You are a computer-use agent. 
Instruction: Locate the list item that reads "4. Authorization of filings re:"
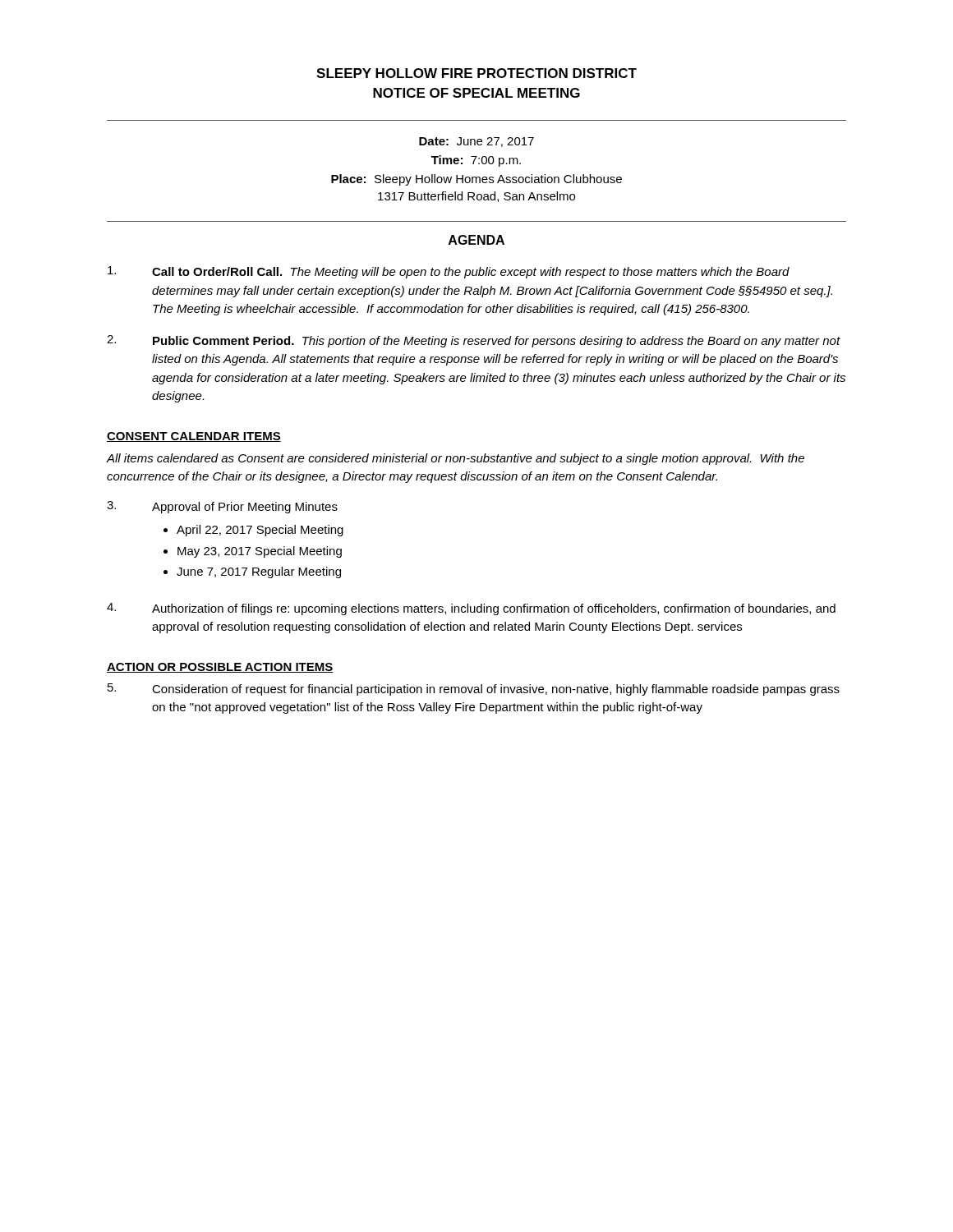click(x=476, y=618)
